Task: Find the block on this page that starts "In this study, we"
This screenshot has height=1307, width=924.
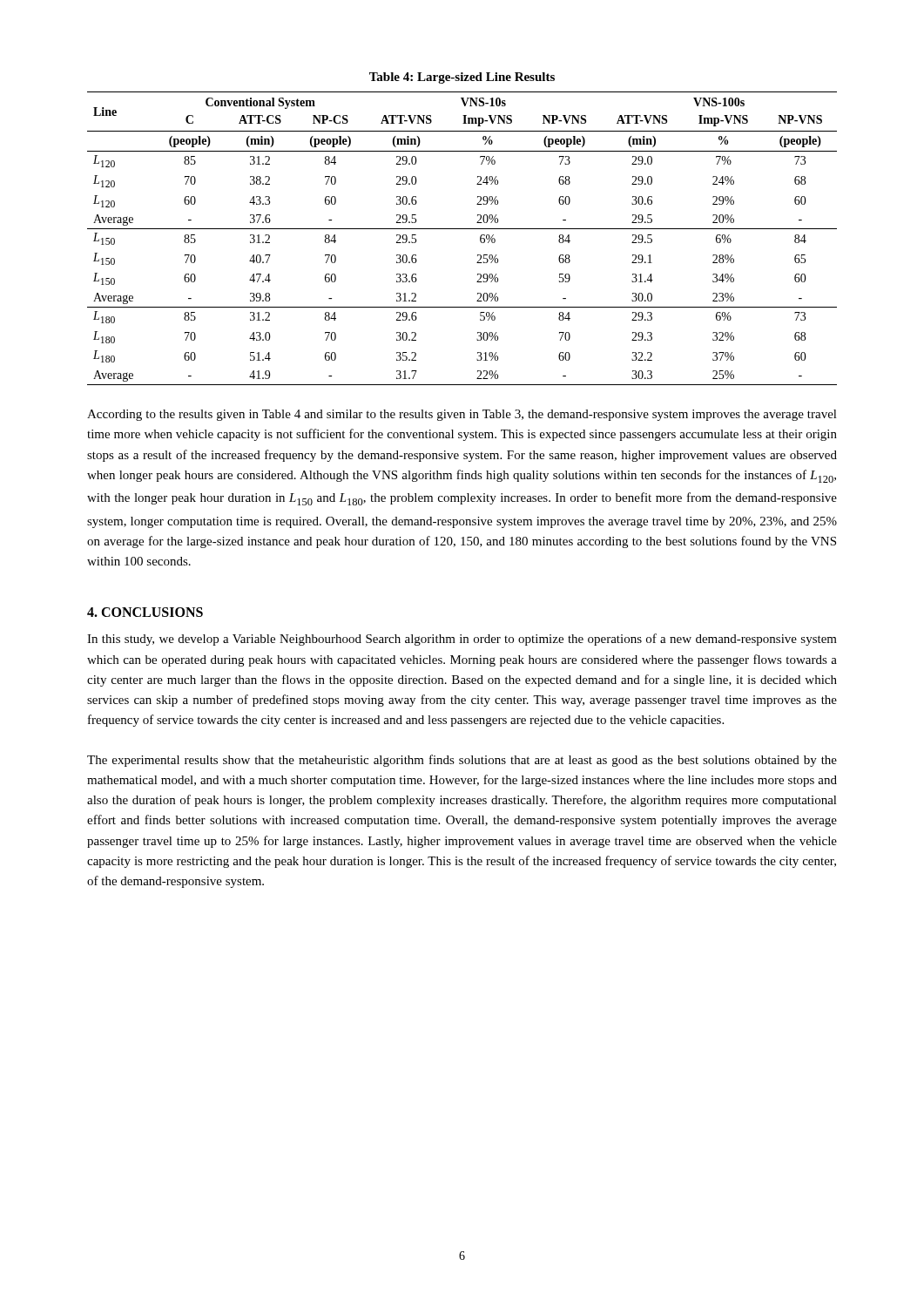Action: [462, 680]
